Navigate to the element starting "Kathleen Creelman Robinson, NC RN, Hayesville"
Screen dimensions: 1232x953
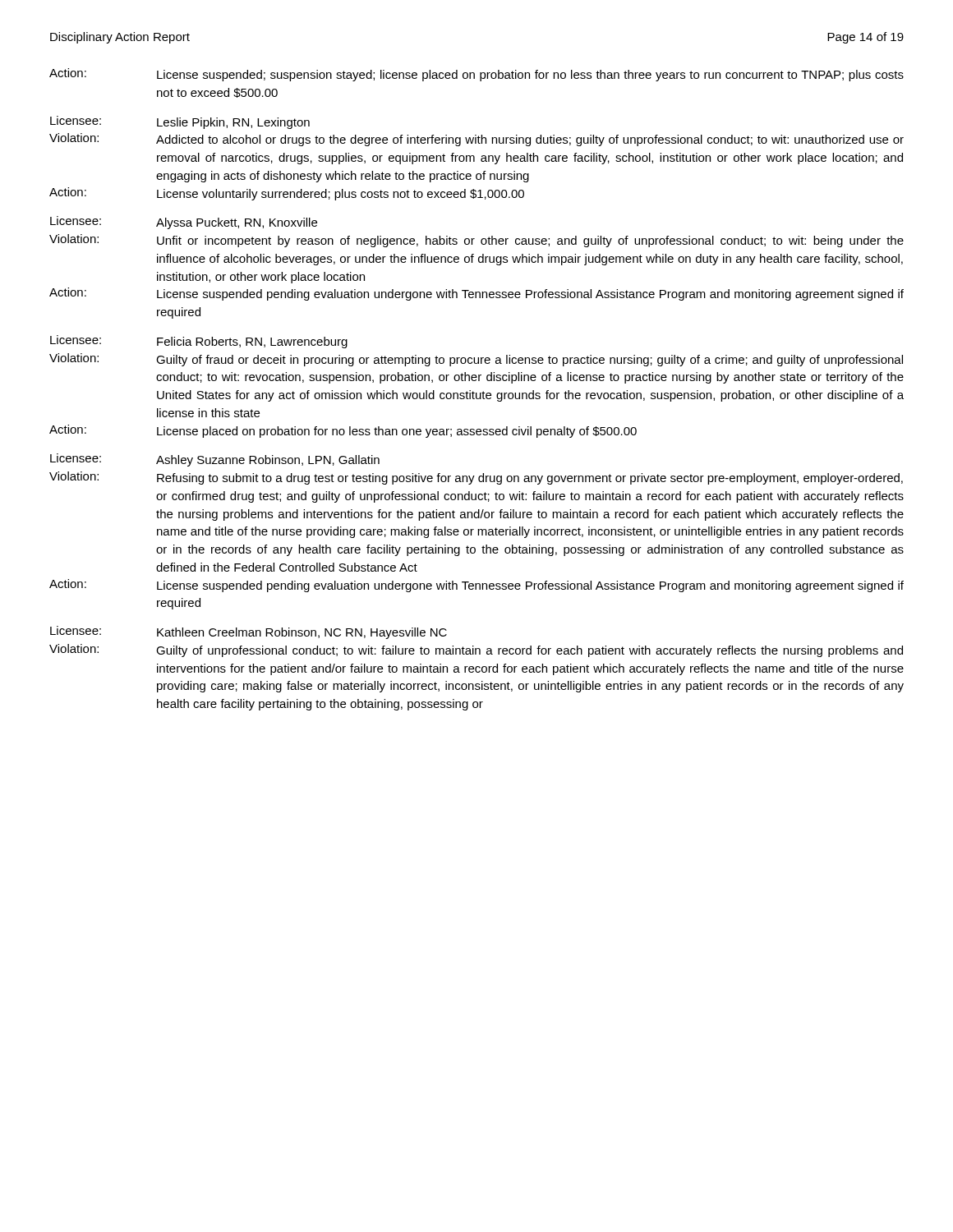(x=302, y=632)
